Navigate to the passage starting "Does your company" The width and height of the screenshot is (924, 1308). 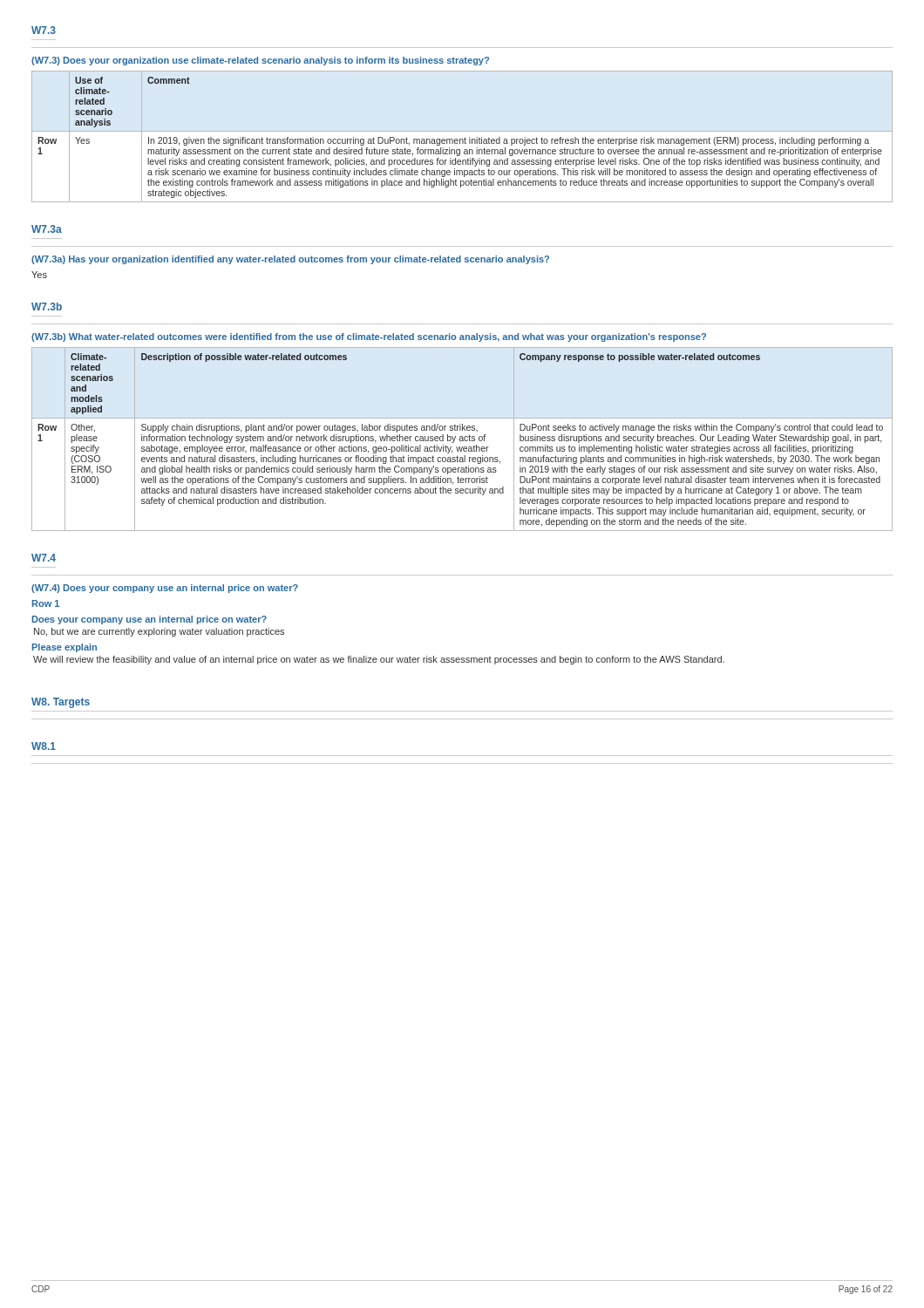(149, 619)
